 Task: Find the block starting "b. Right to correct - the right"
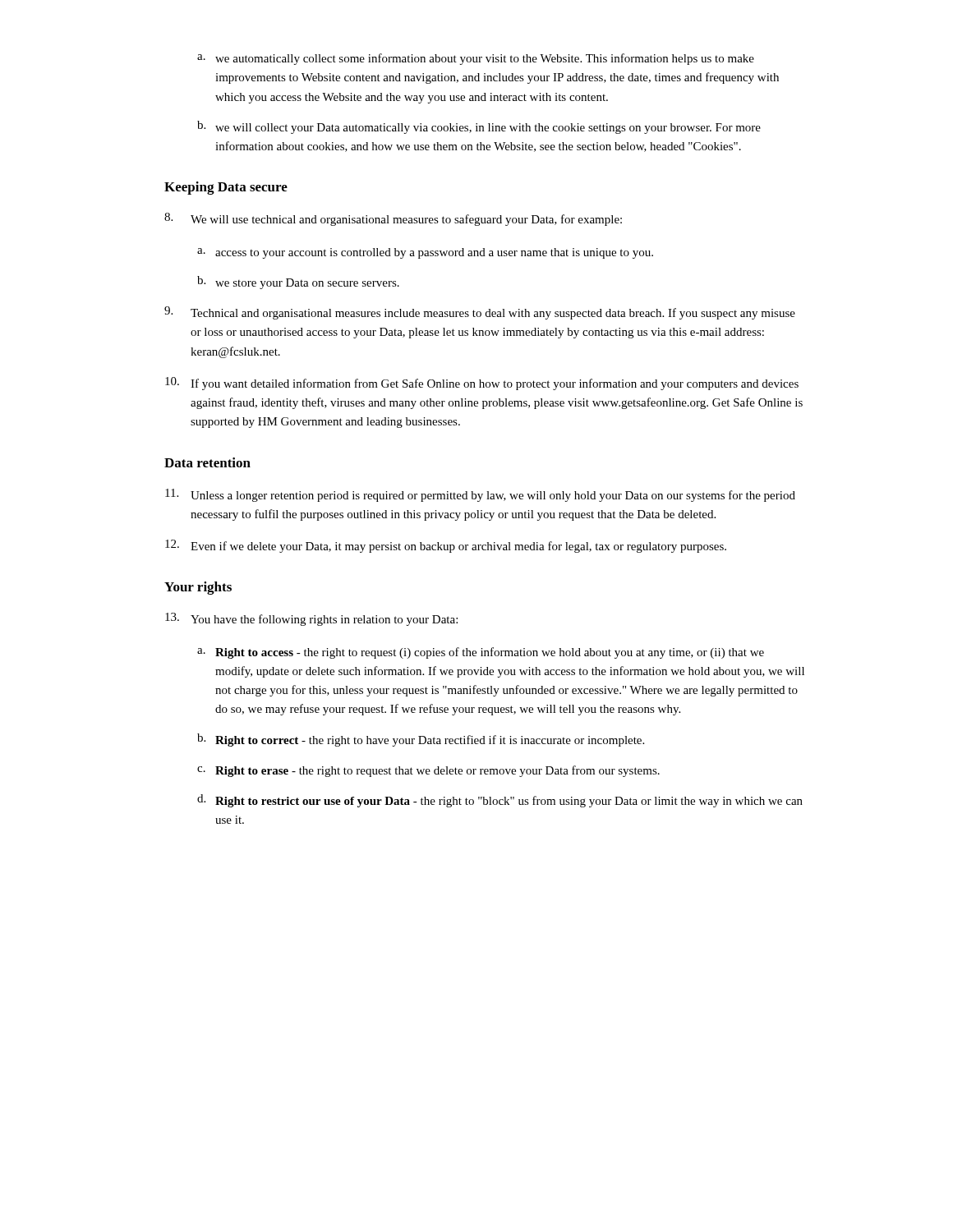501,740
